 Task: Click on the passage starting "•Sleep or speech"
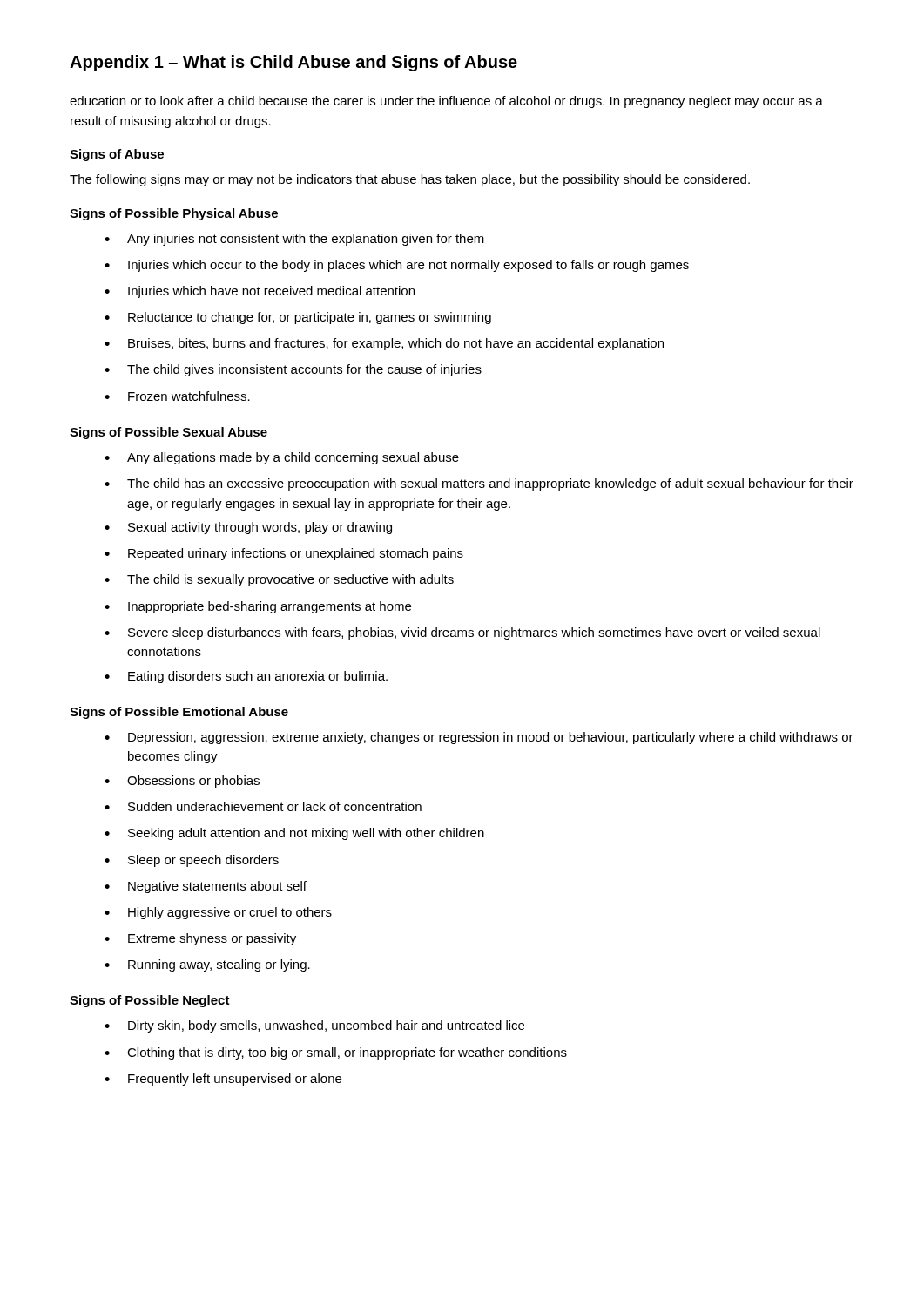[x=192, y=861]
